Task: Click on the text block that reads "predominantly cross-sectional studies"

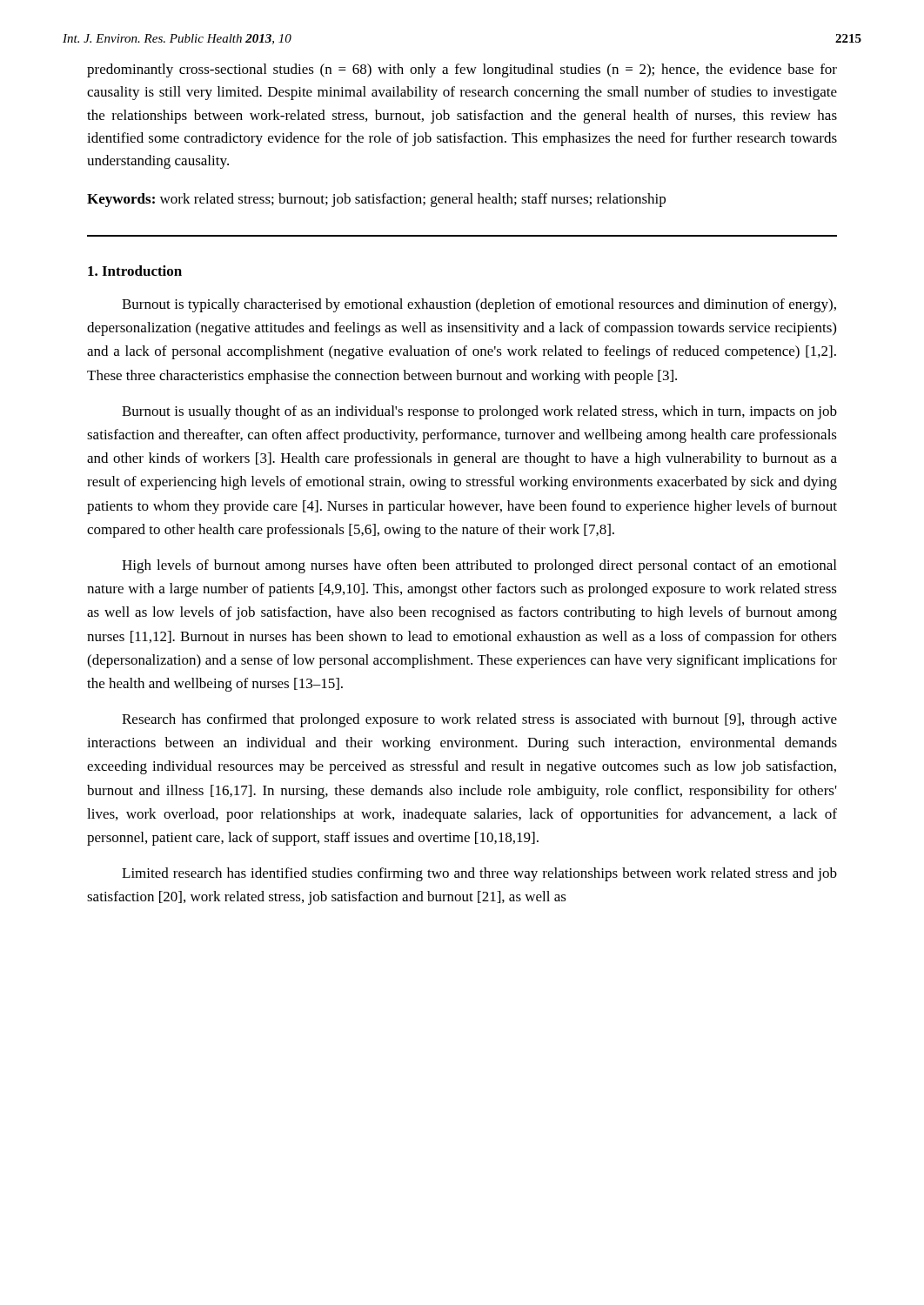Action: 462,115
